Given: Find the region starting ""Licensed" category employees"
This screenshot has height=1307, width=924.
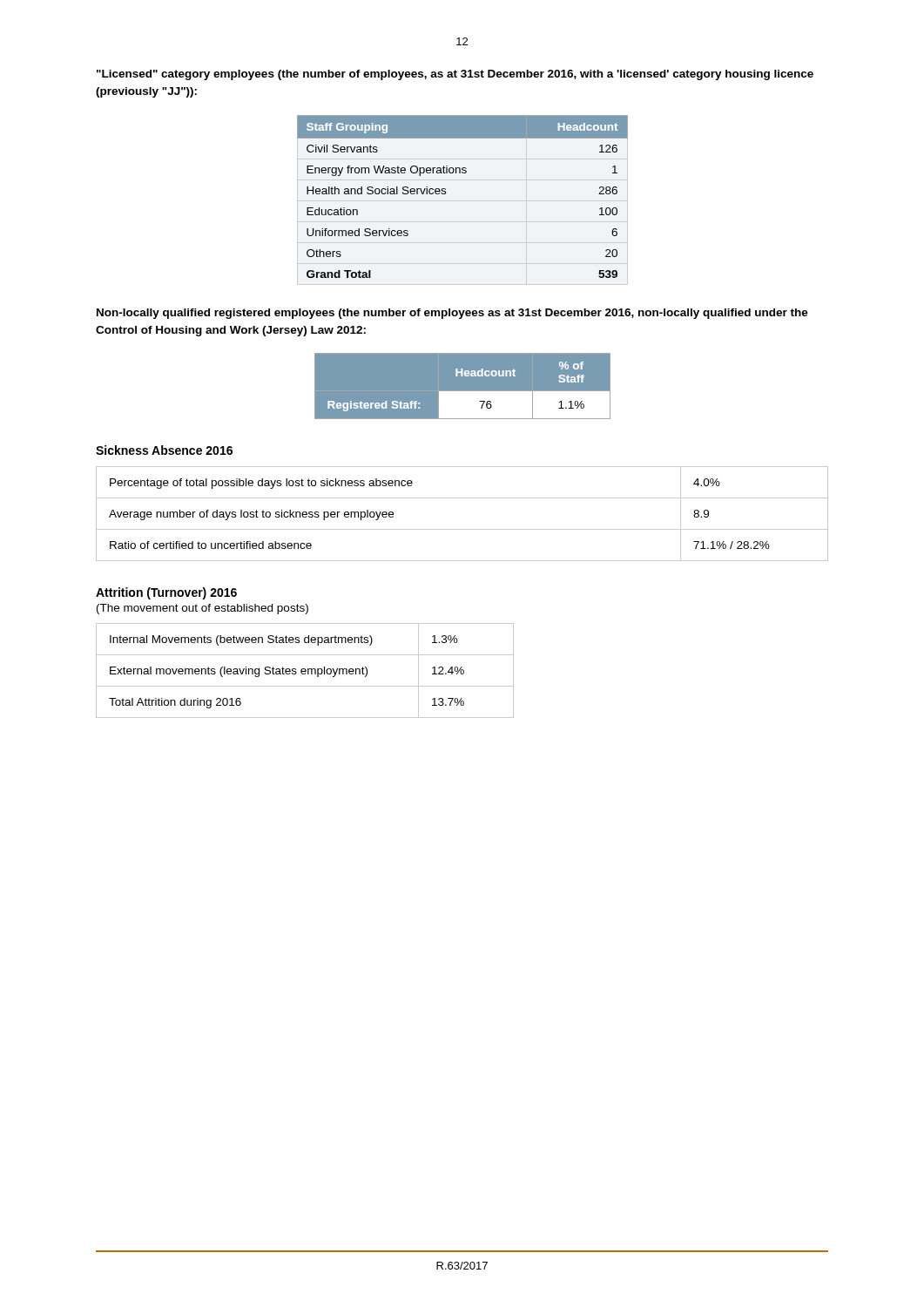Looking at the screenshot, I should [455, 82].
